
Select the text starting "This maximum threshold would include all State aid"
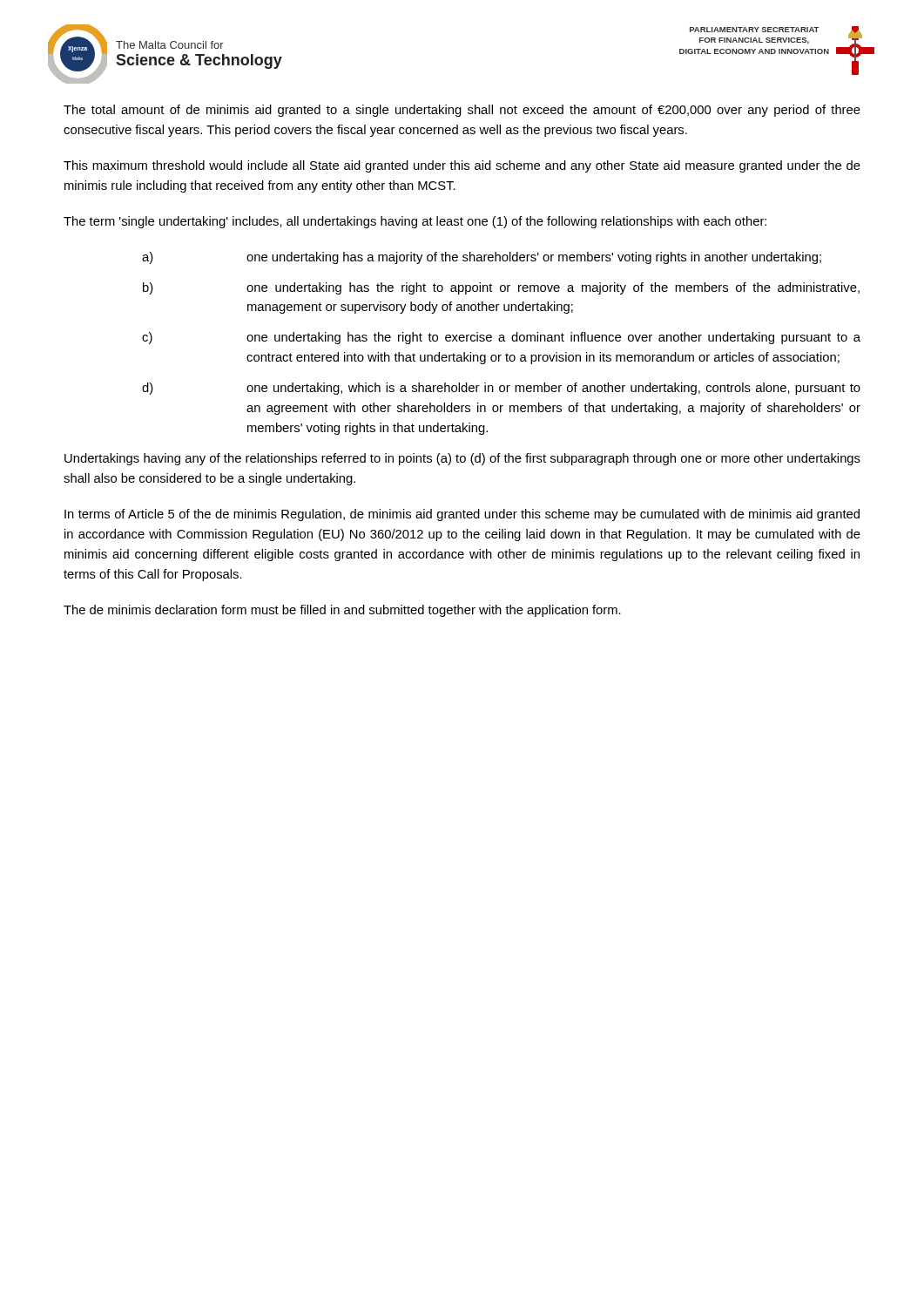[462, 176]
